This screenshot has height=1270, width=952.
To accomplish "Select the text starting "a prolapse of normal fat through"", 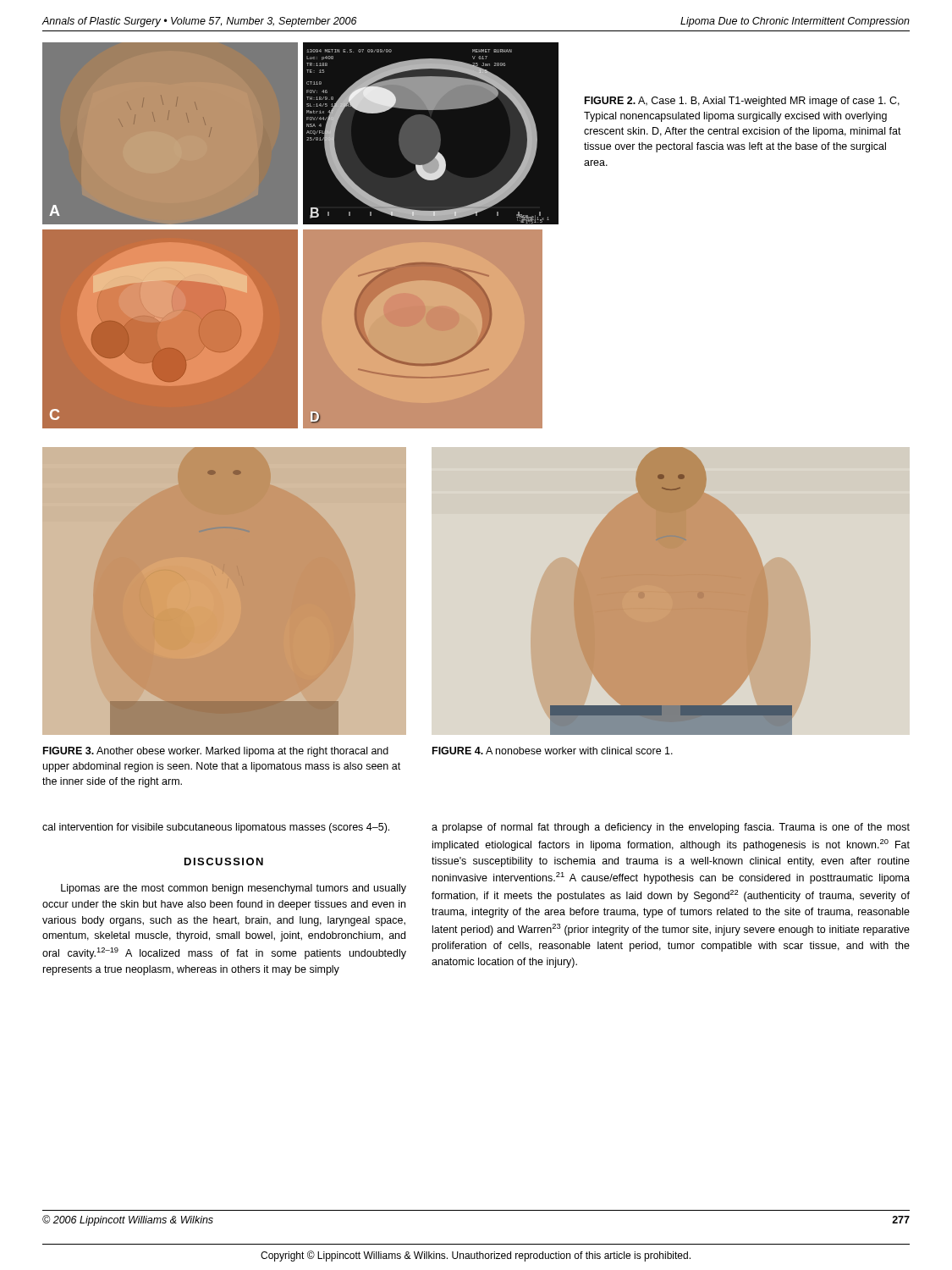I will pos(671,894).
